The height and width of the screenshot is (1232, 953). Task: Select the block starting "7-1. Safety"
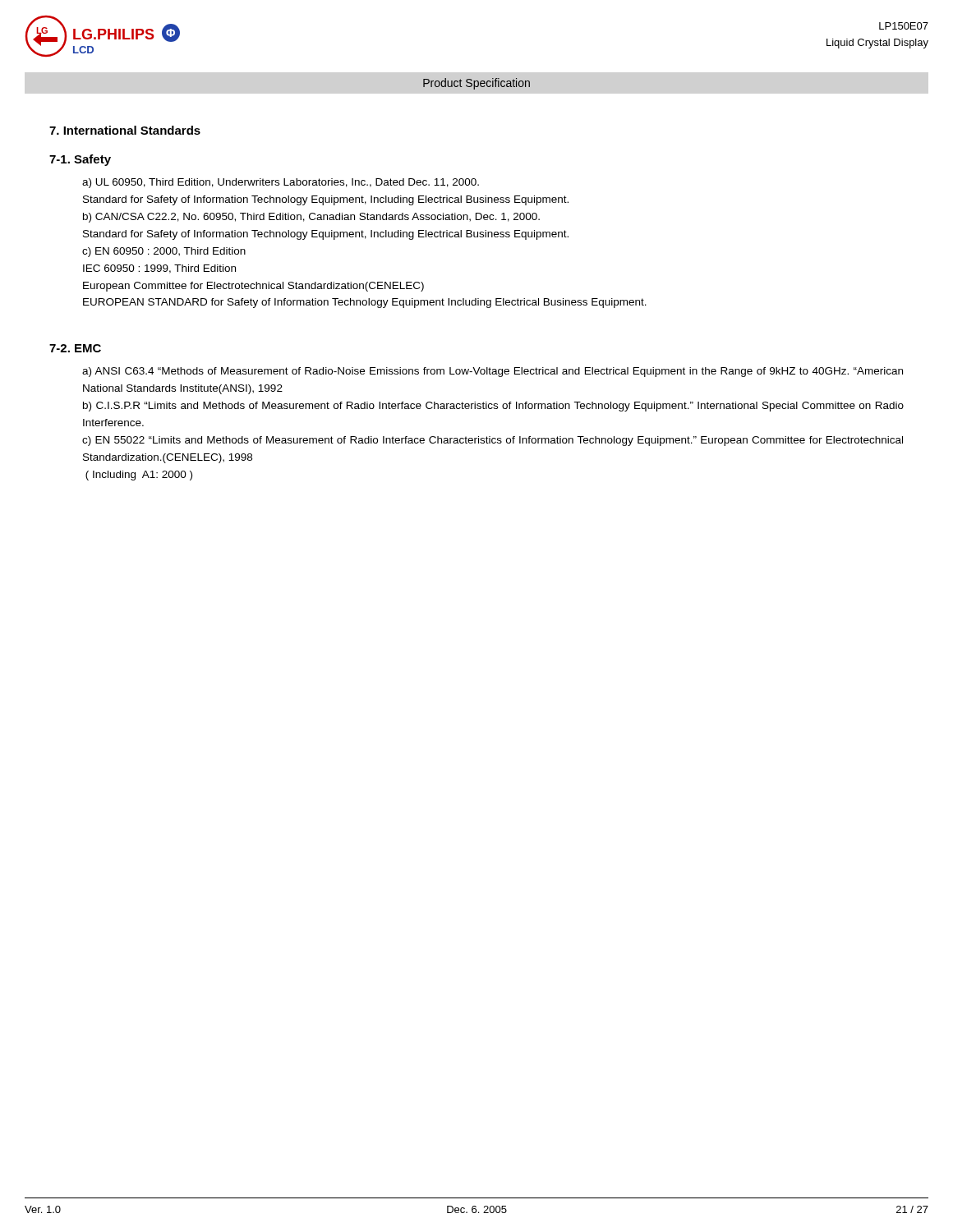[80, 159]
